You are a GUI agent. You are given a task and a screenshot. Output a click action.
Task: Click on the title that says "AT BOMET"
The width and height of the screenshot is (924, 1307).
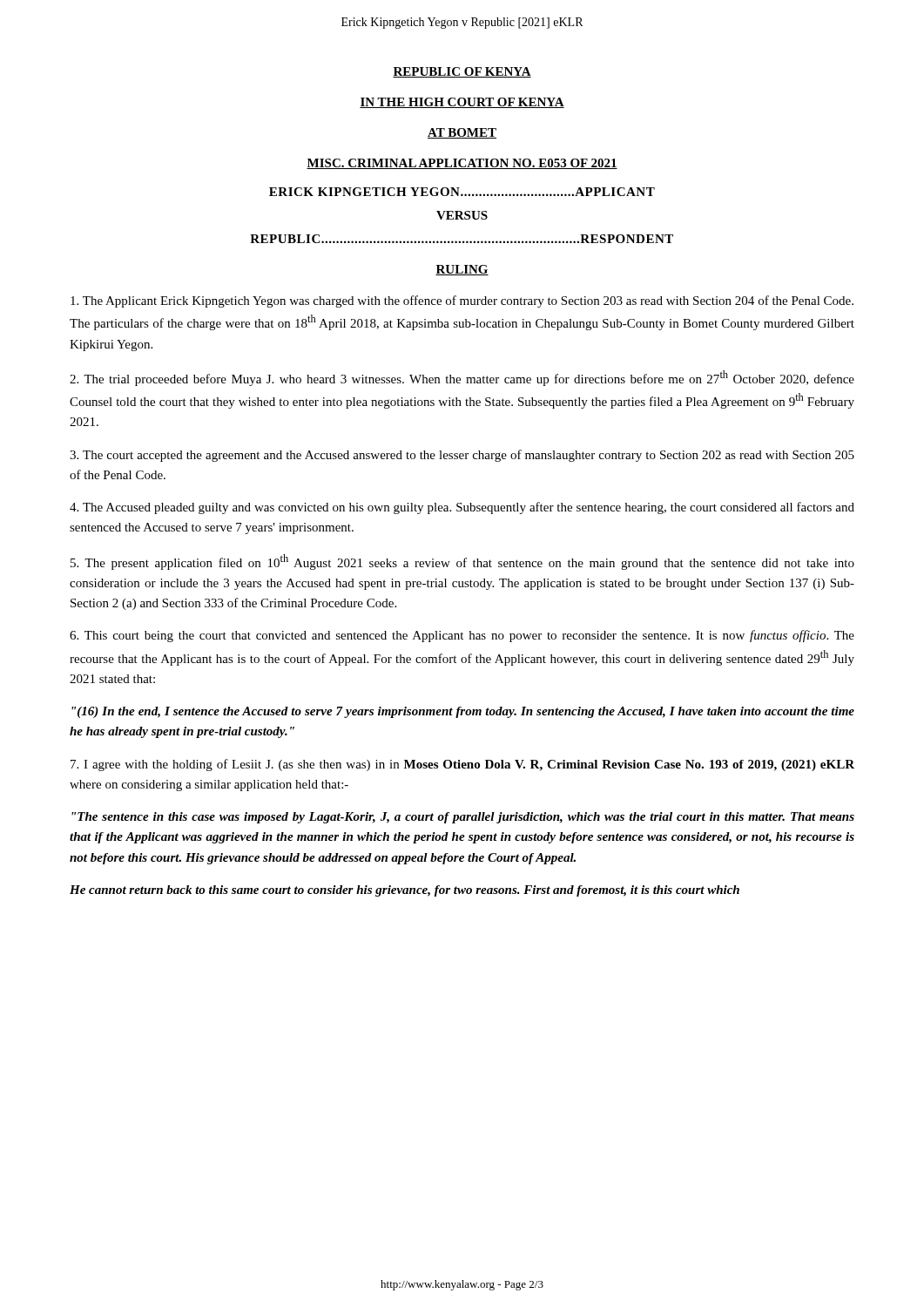point(462,132)
